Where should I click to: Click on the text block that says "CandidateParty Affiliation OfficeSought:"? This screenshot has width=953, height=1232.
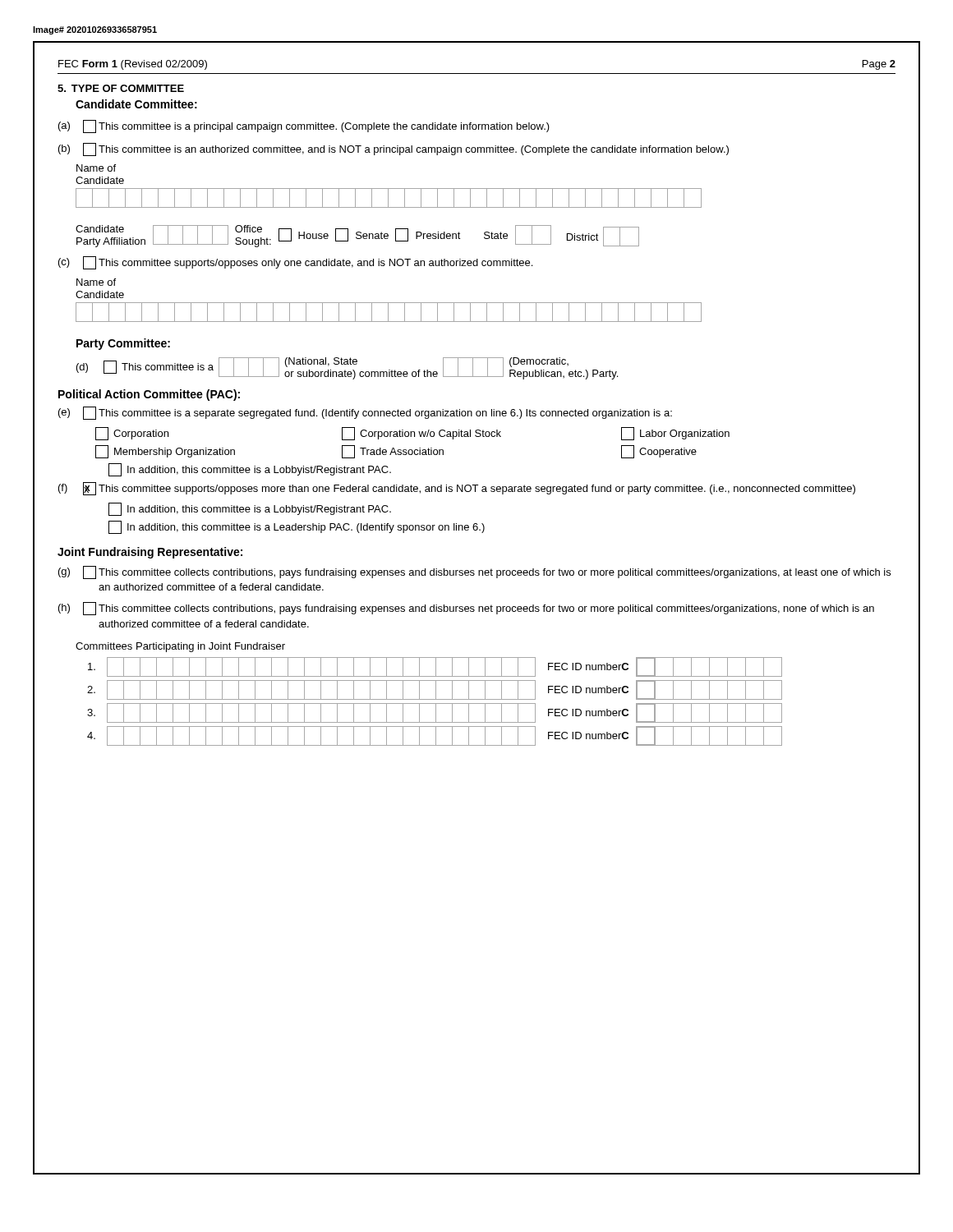click(x=358, y=235)
